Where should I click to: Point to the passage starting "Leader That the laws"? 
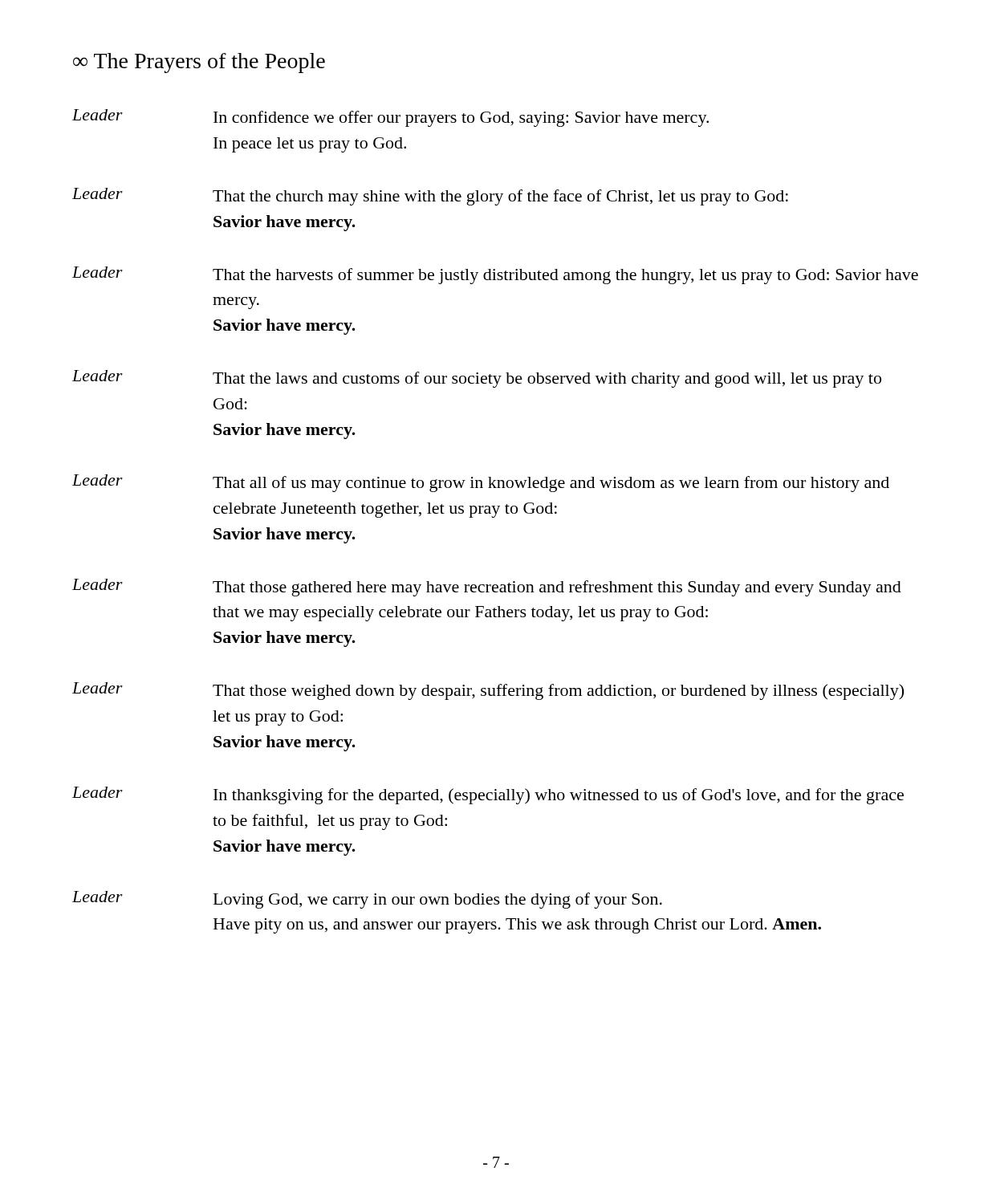point(477,379)
